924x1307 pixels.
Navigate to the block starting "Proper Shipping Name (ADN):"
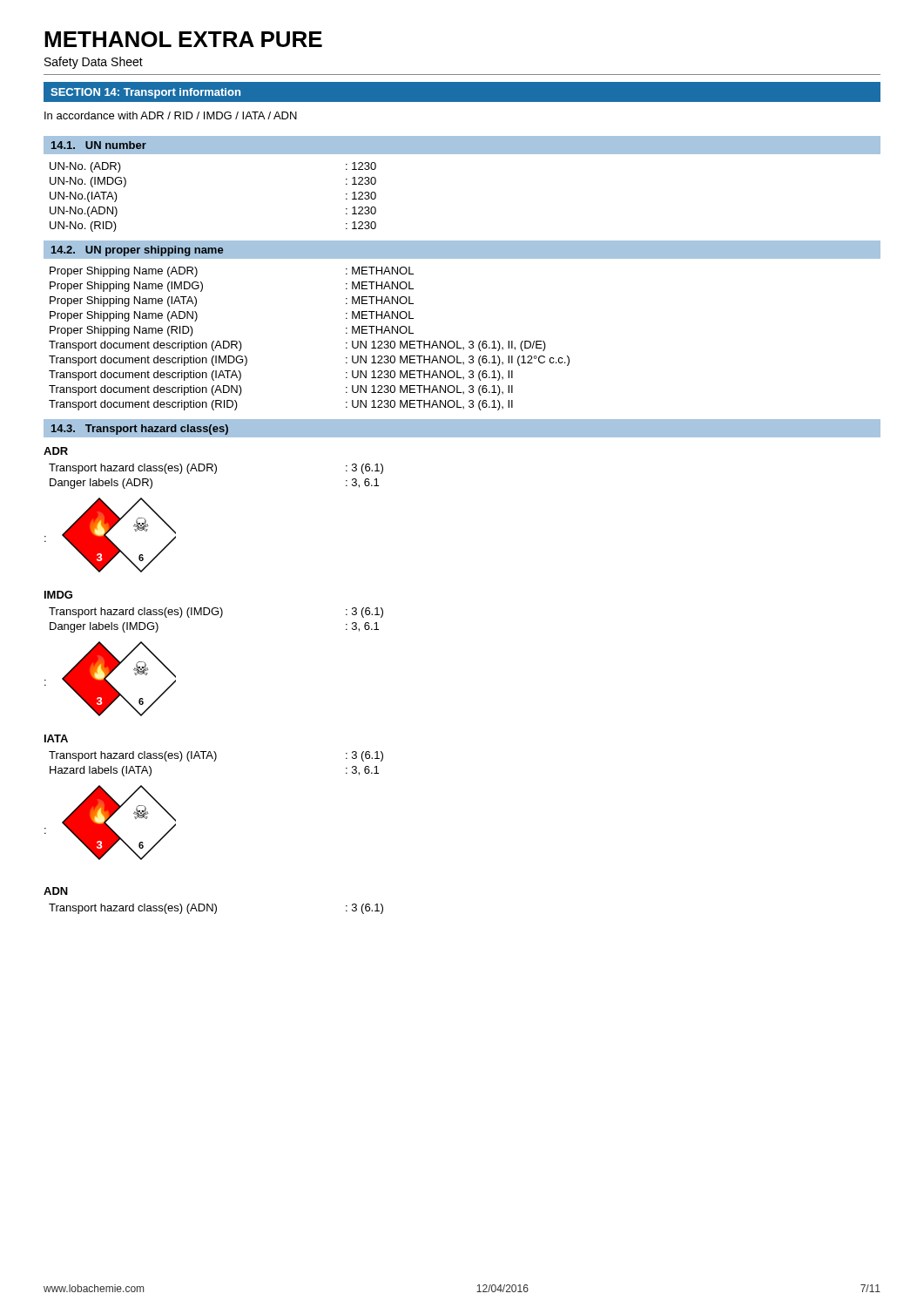pyautogui.click(x=128, y=318)
